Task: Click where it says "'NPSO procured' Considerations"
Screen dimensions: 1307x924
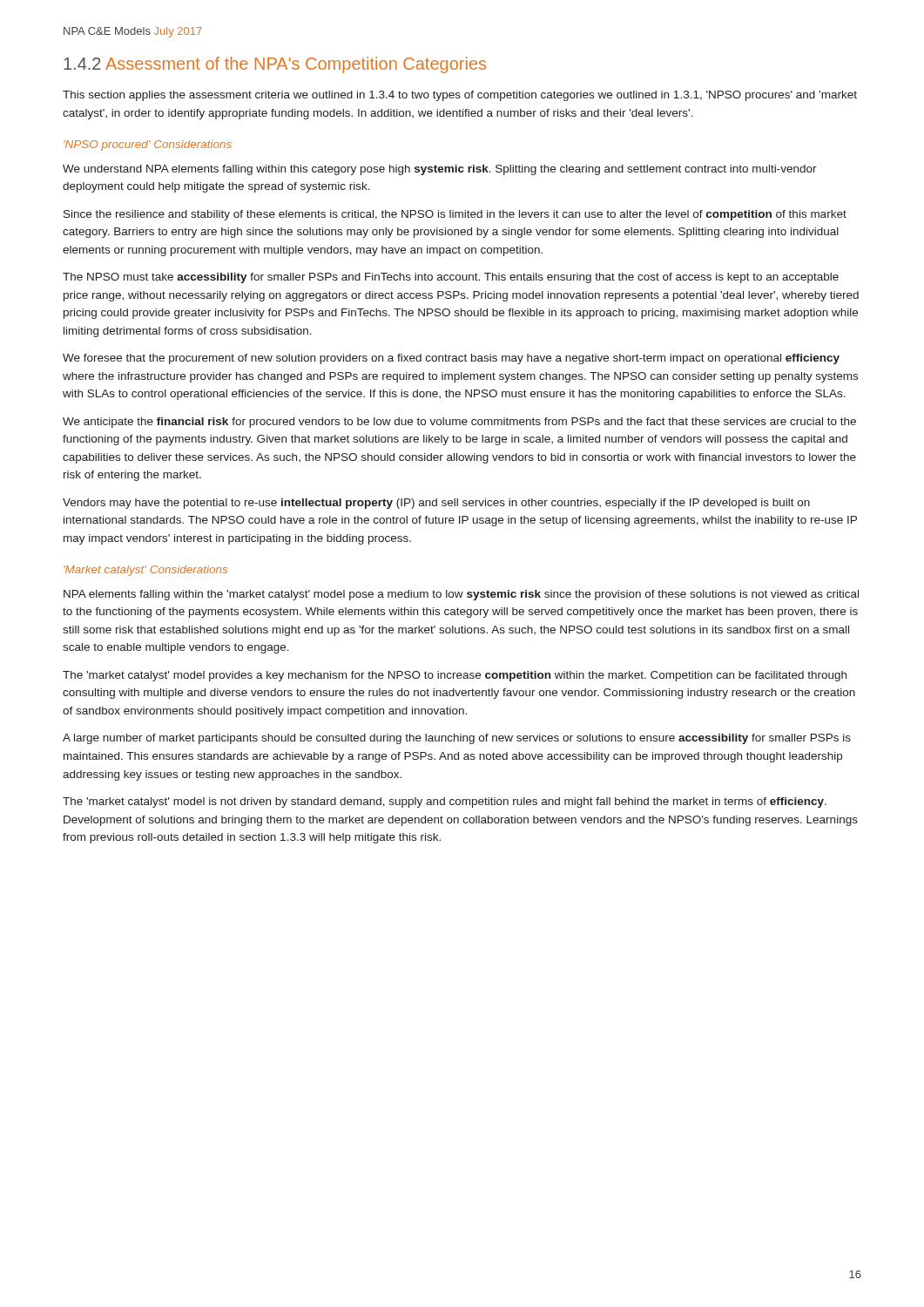Action: [148, 146]
